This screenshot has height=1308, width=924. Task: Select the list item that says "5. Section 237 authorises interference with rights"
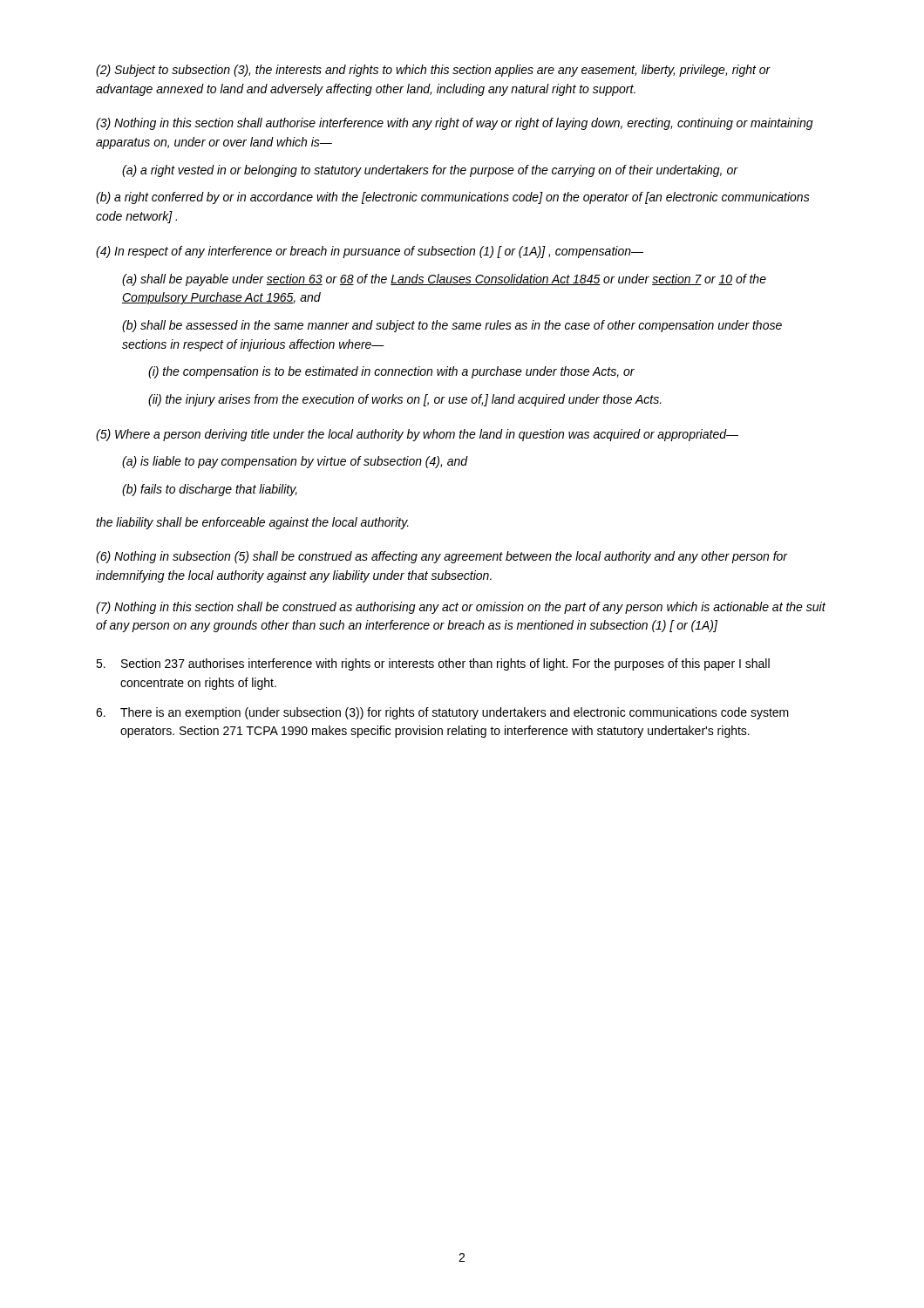tap(462, 674)
